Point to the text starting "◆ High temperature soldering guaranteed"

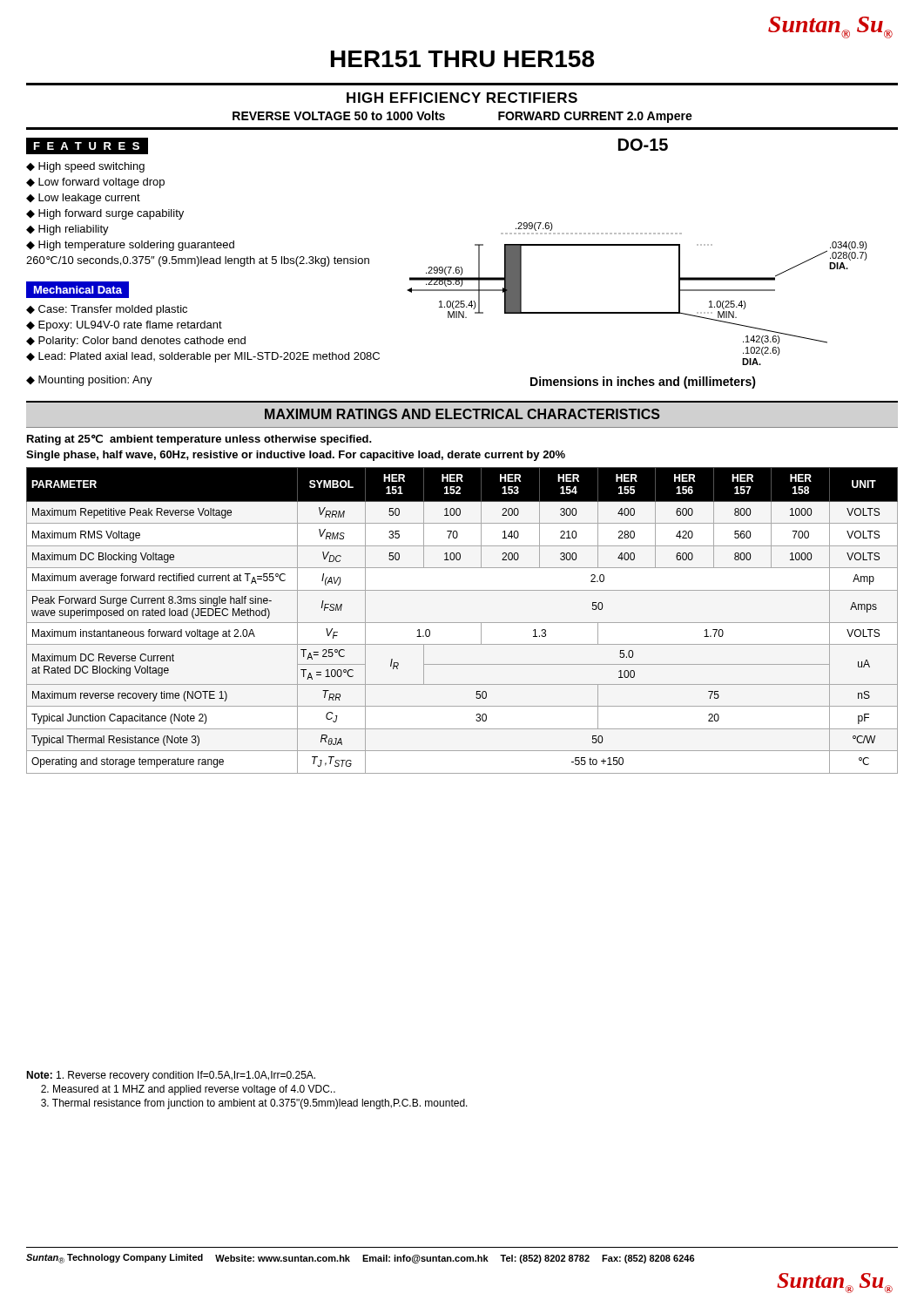pyautogui.click(x=131, y=244)
